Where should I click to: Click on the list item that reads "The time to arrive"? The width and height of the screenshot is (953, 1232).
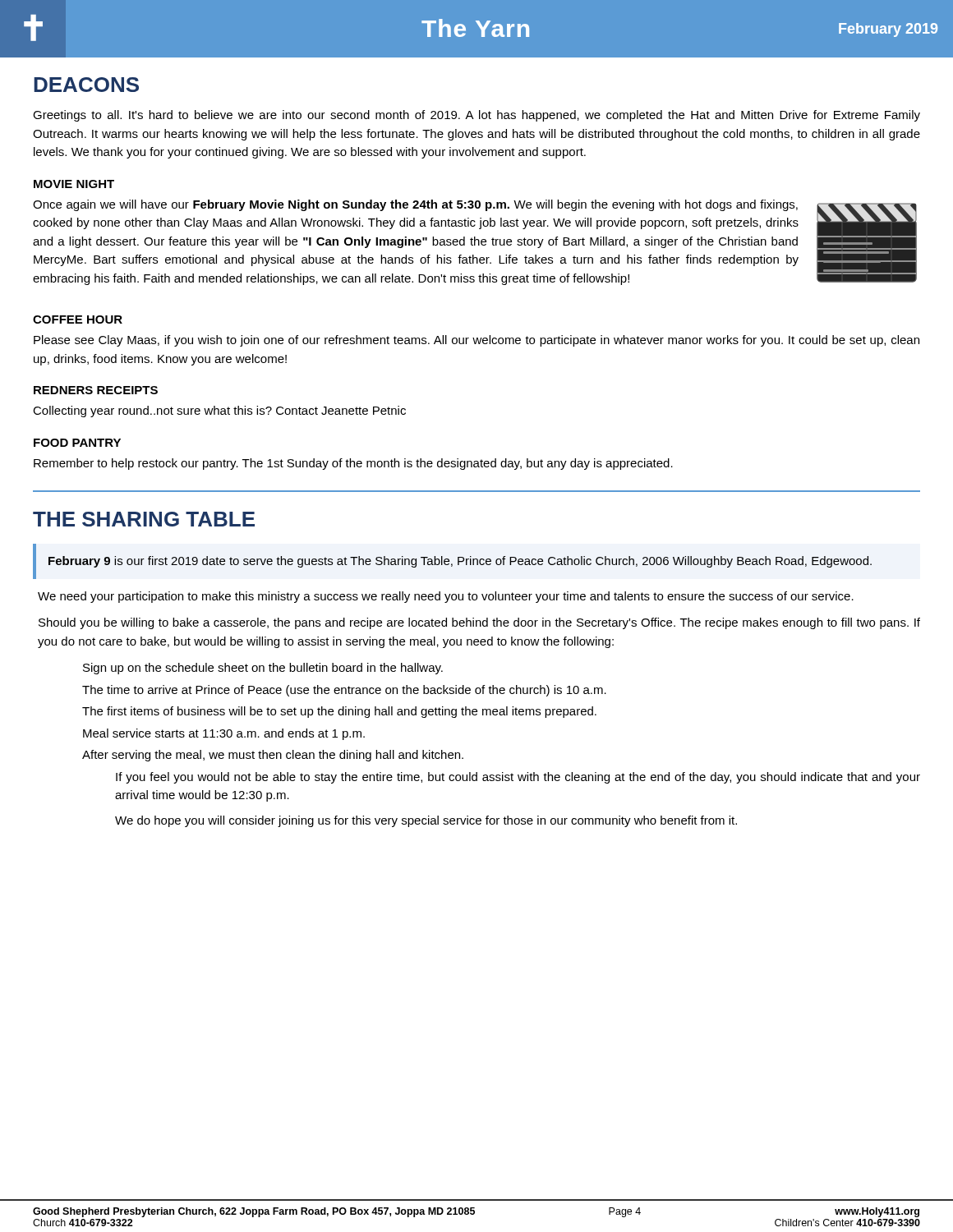[345, 689]
